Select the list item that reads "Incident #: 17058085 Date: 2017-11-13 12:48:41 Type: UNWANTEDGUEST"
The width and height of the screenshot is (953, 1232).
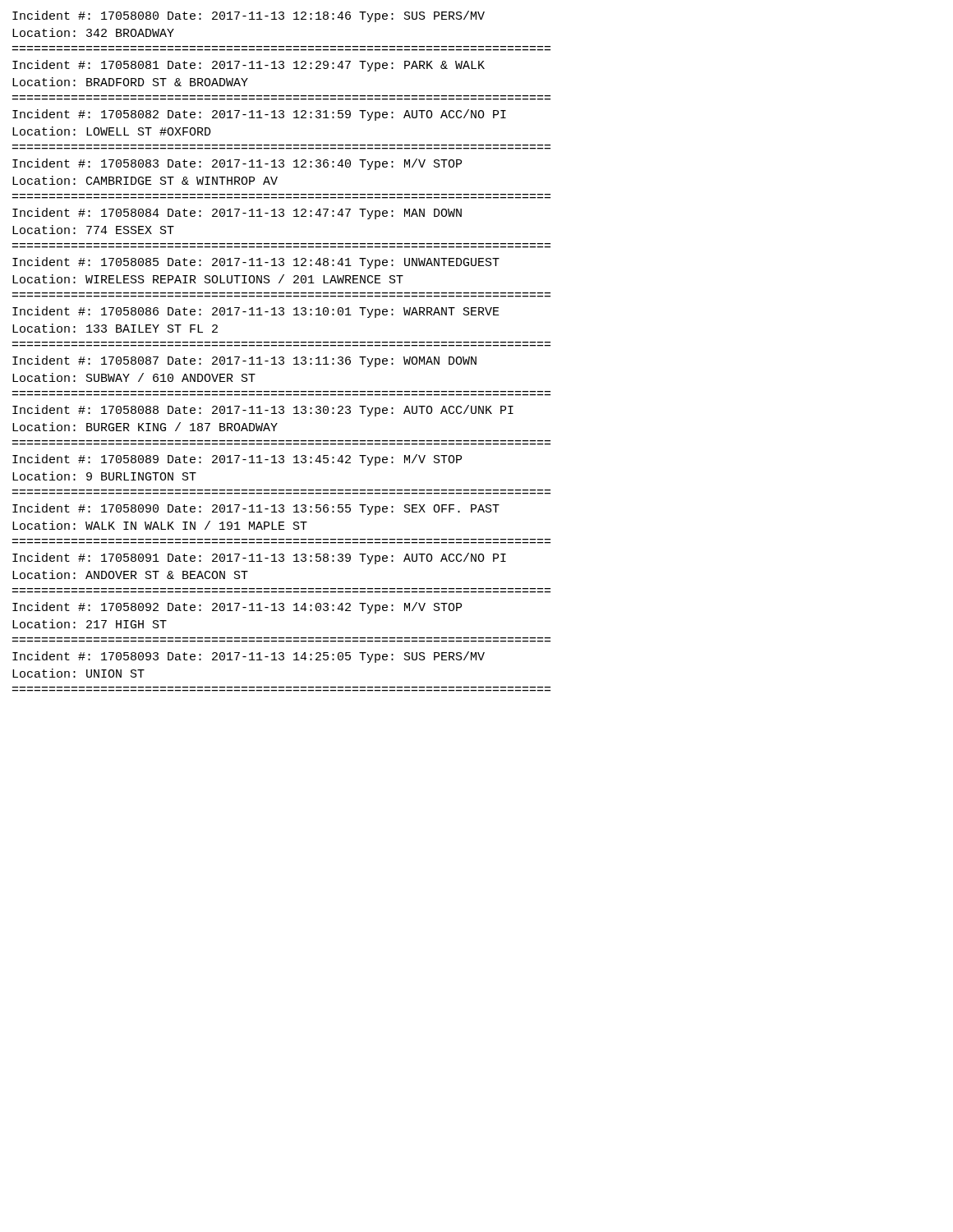point(476,272)
